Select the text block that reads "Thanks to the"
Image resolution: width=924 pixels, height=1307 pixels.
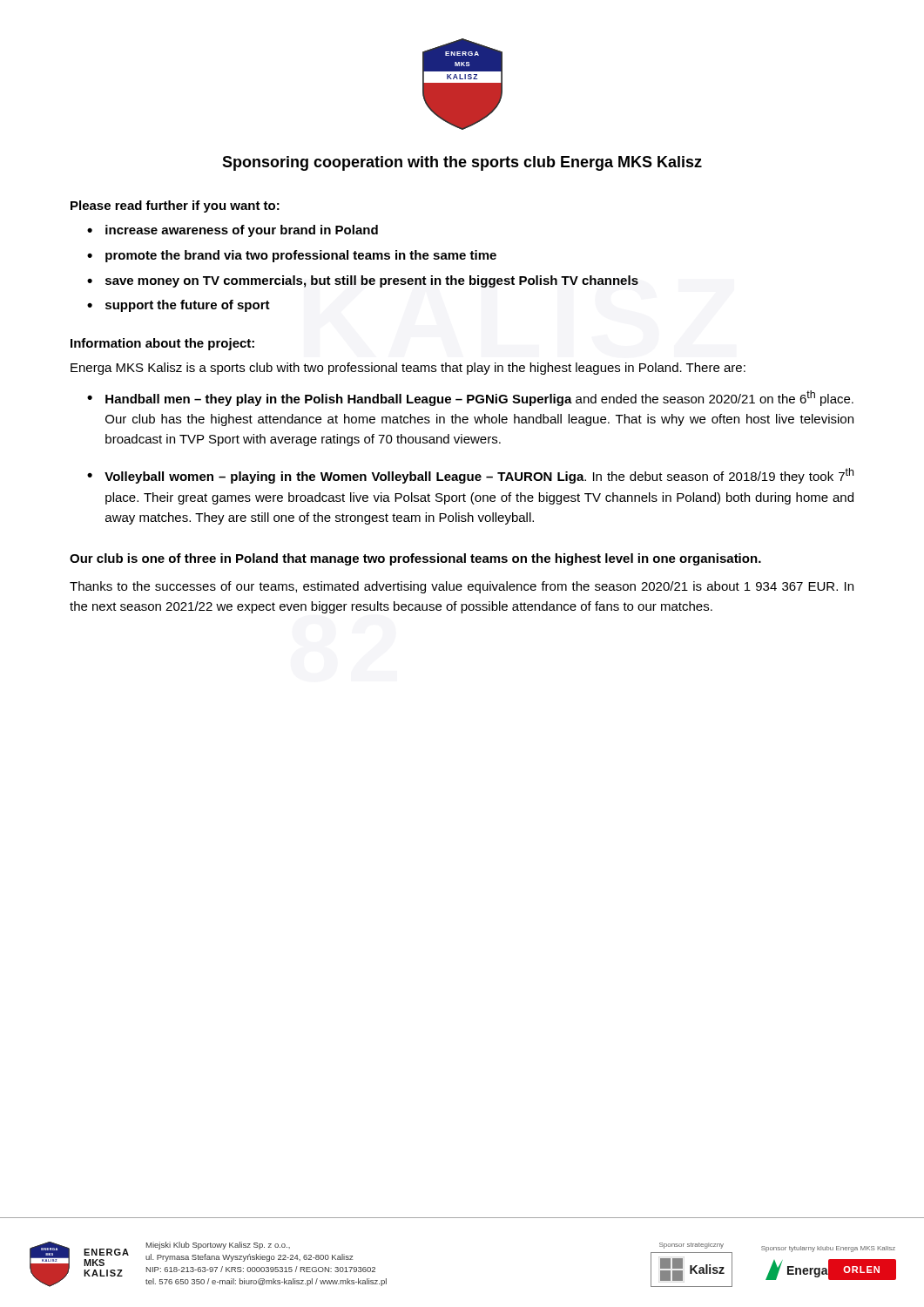pyautogui.click(x=462, y=596)
